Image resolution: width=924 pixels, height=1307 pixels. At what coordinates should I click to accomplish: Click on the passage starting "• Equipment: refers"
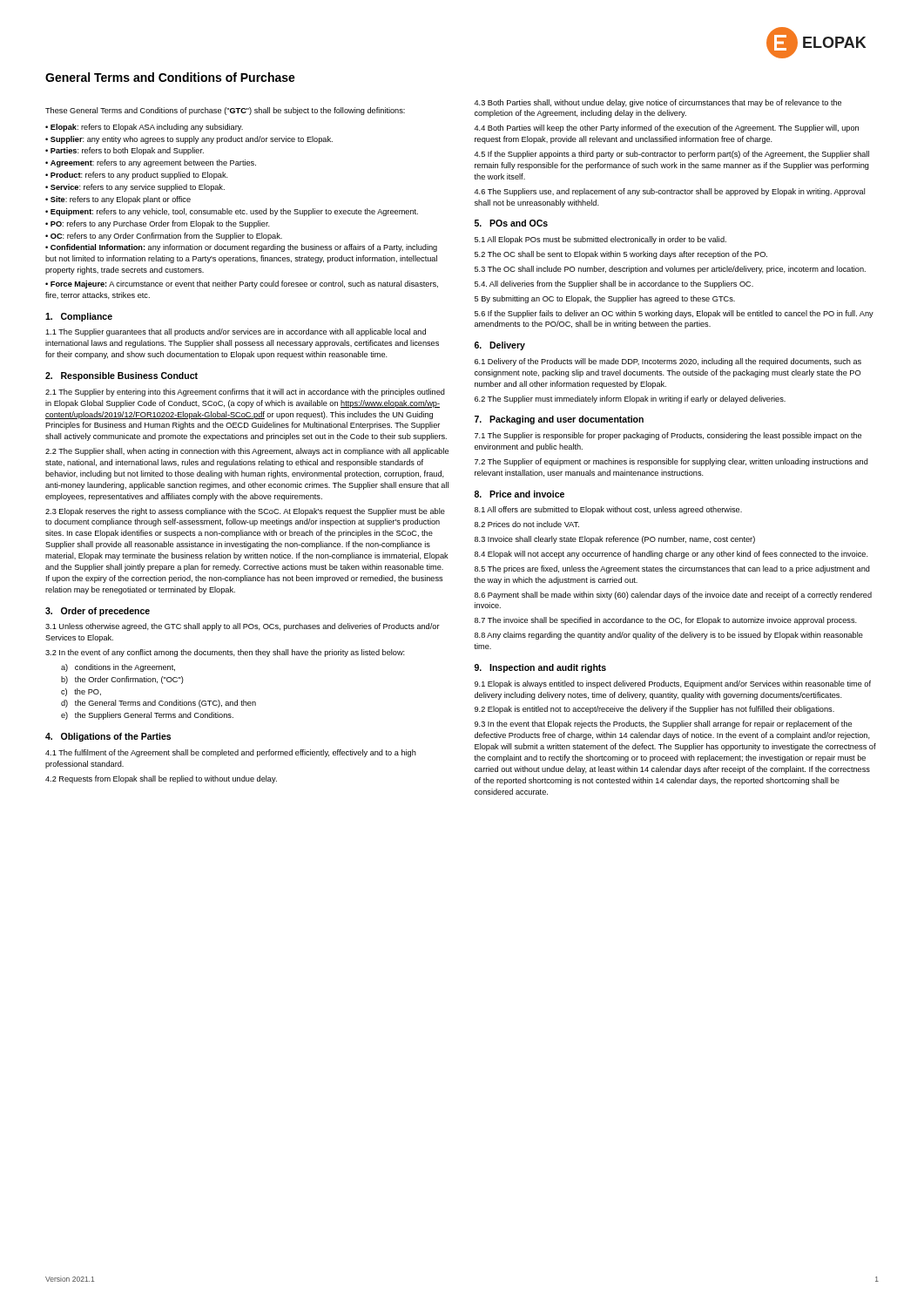click(248, 212)
